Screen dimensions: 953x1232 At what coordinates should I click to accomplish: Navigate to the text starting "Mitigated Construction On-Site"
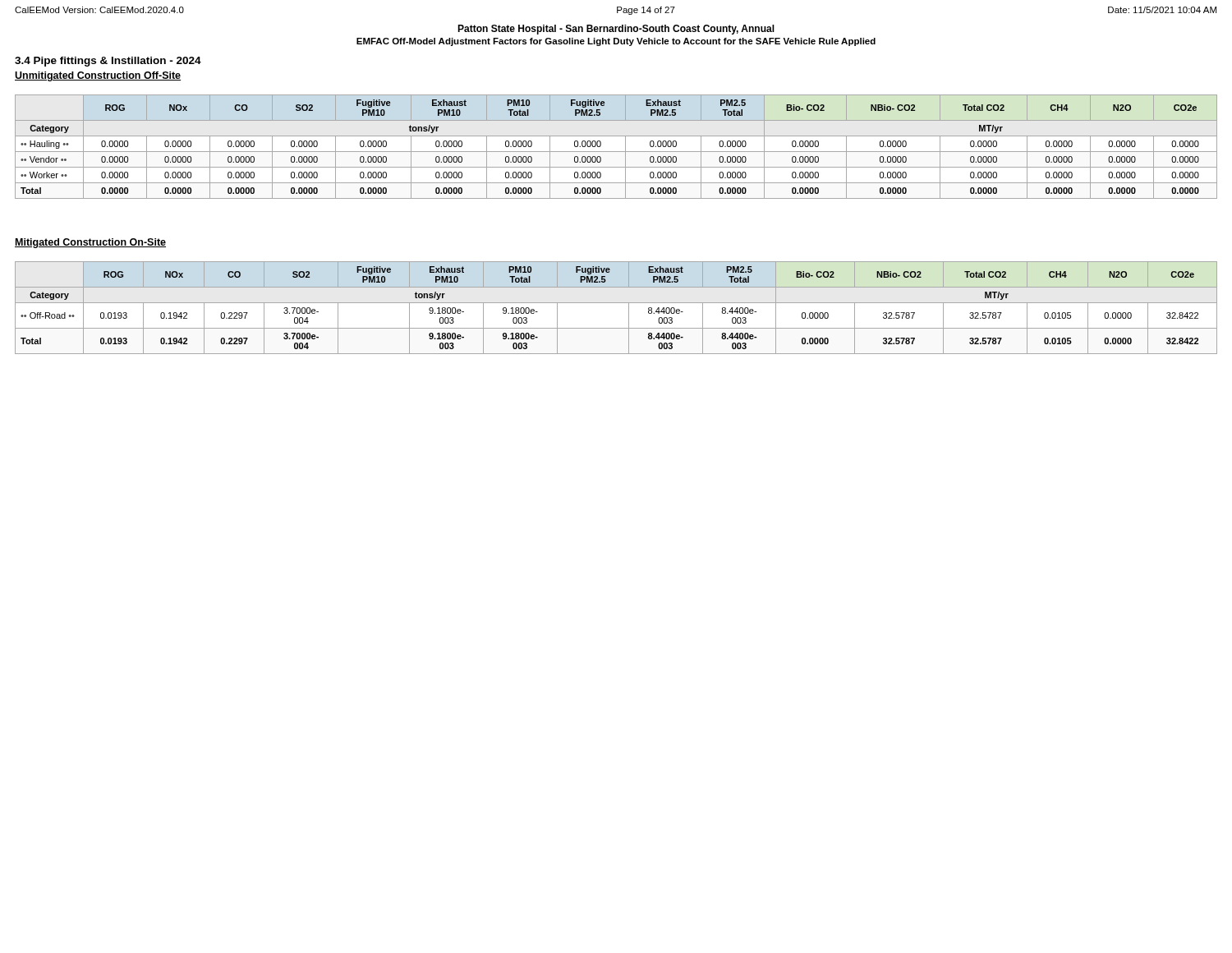click(x=90, y=242)
